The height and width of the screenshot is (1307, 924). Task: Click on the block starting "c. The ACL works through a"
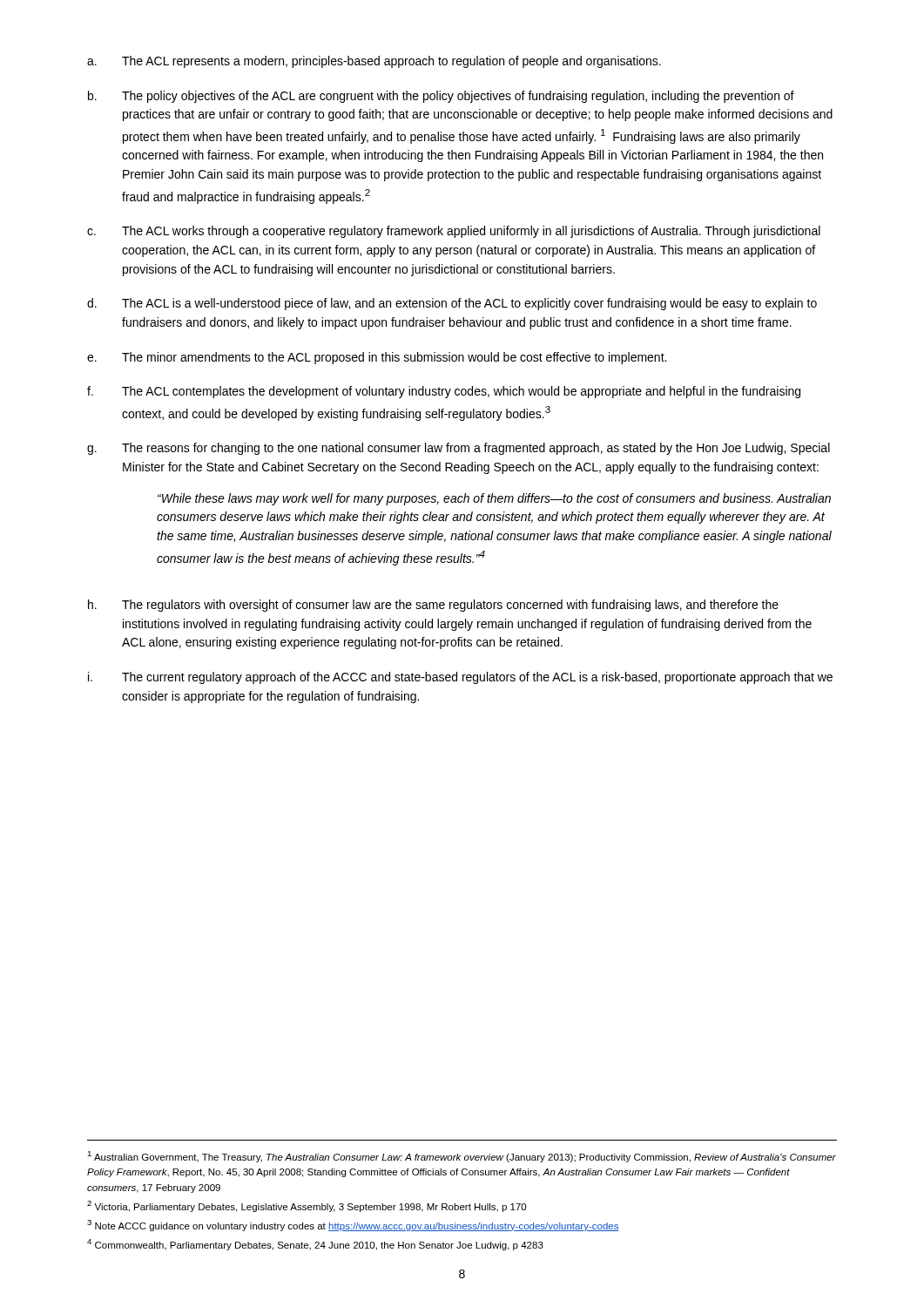click(462, 251)
